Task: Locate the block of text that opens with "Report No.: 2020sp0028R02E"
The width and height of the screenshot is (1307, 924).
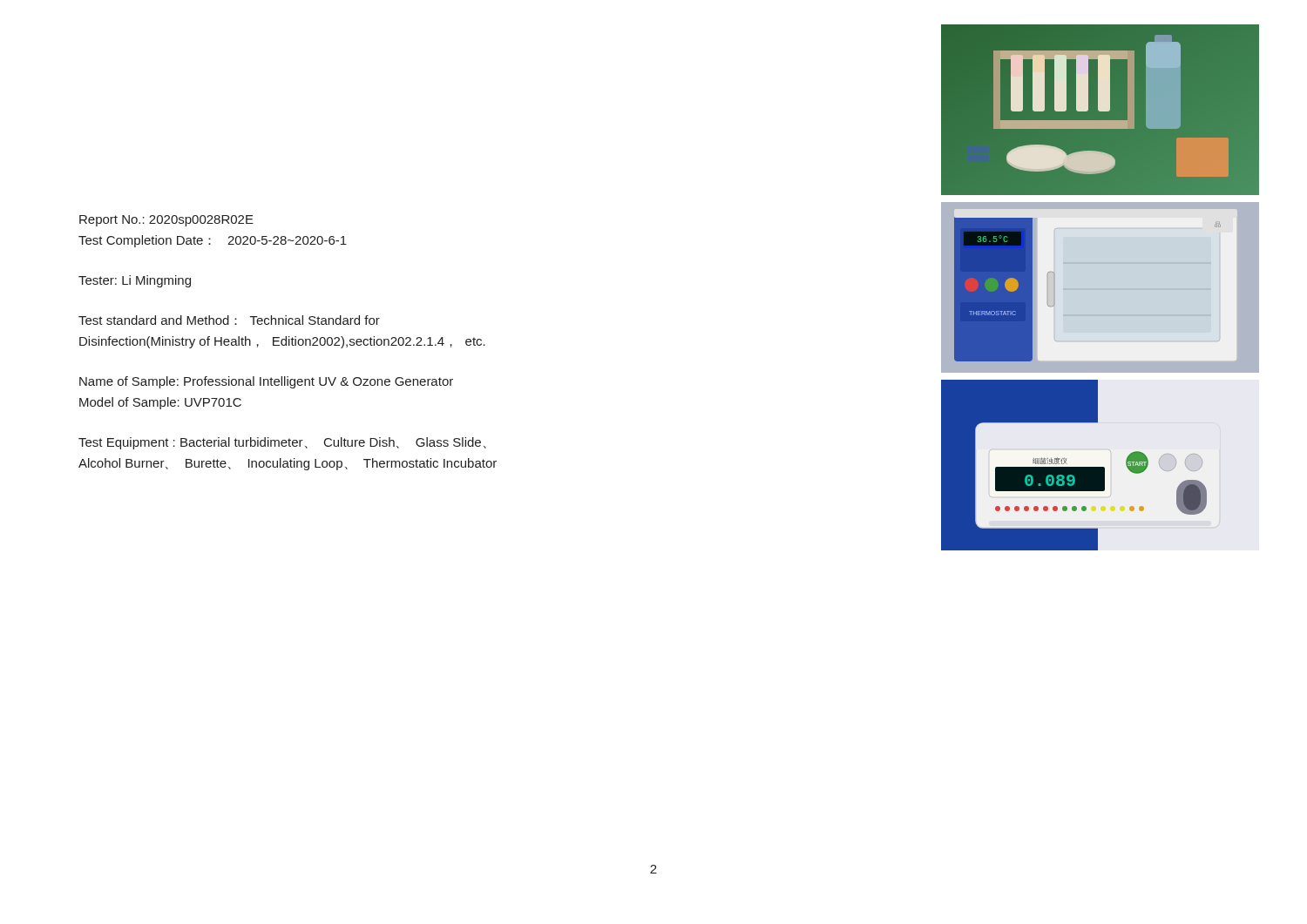Action: 213,229
